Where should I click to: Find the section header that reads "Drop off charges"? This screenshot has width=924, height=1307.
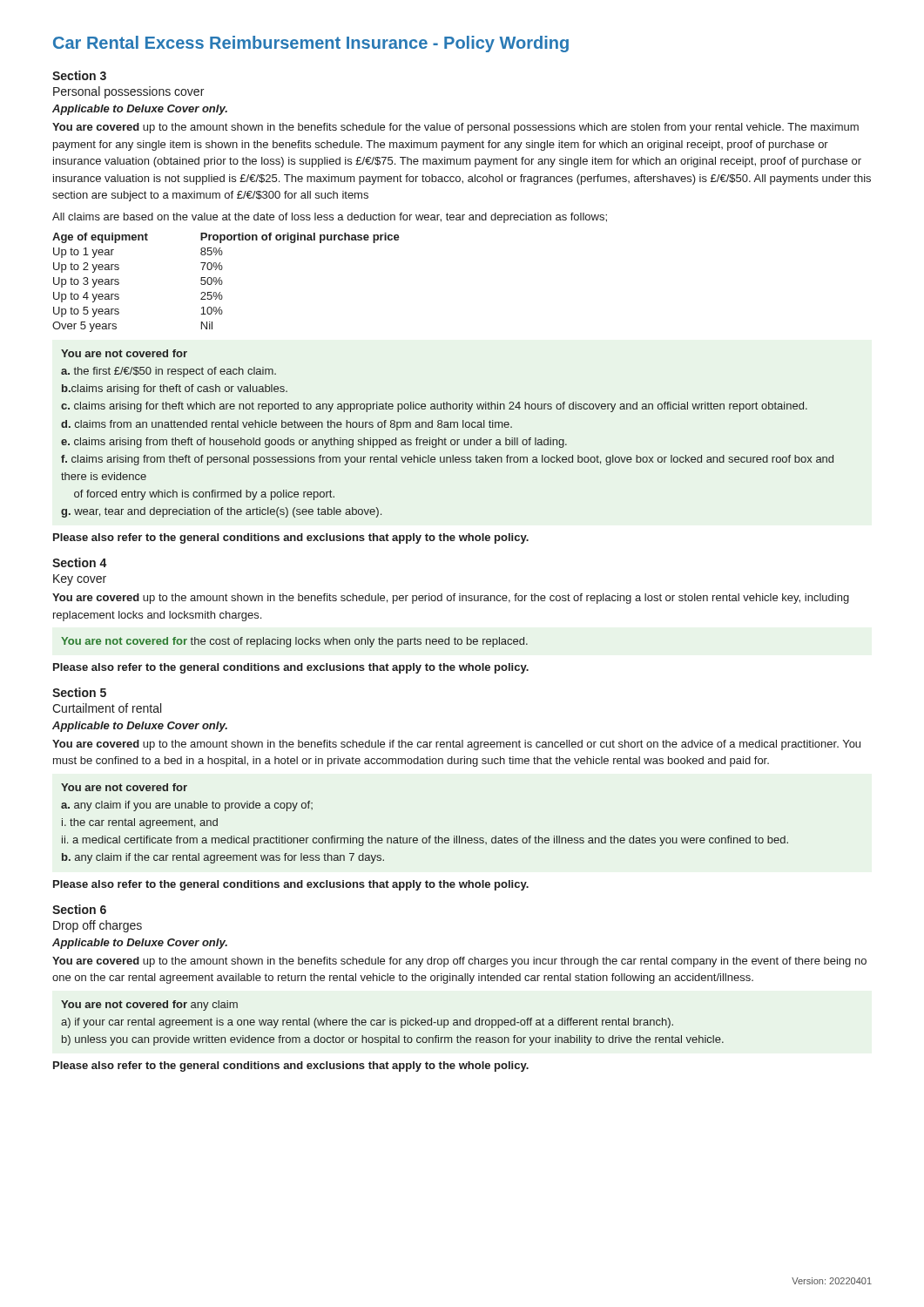[98, 926]
